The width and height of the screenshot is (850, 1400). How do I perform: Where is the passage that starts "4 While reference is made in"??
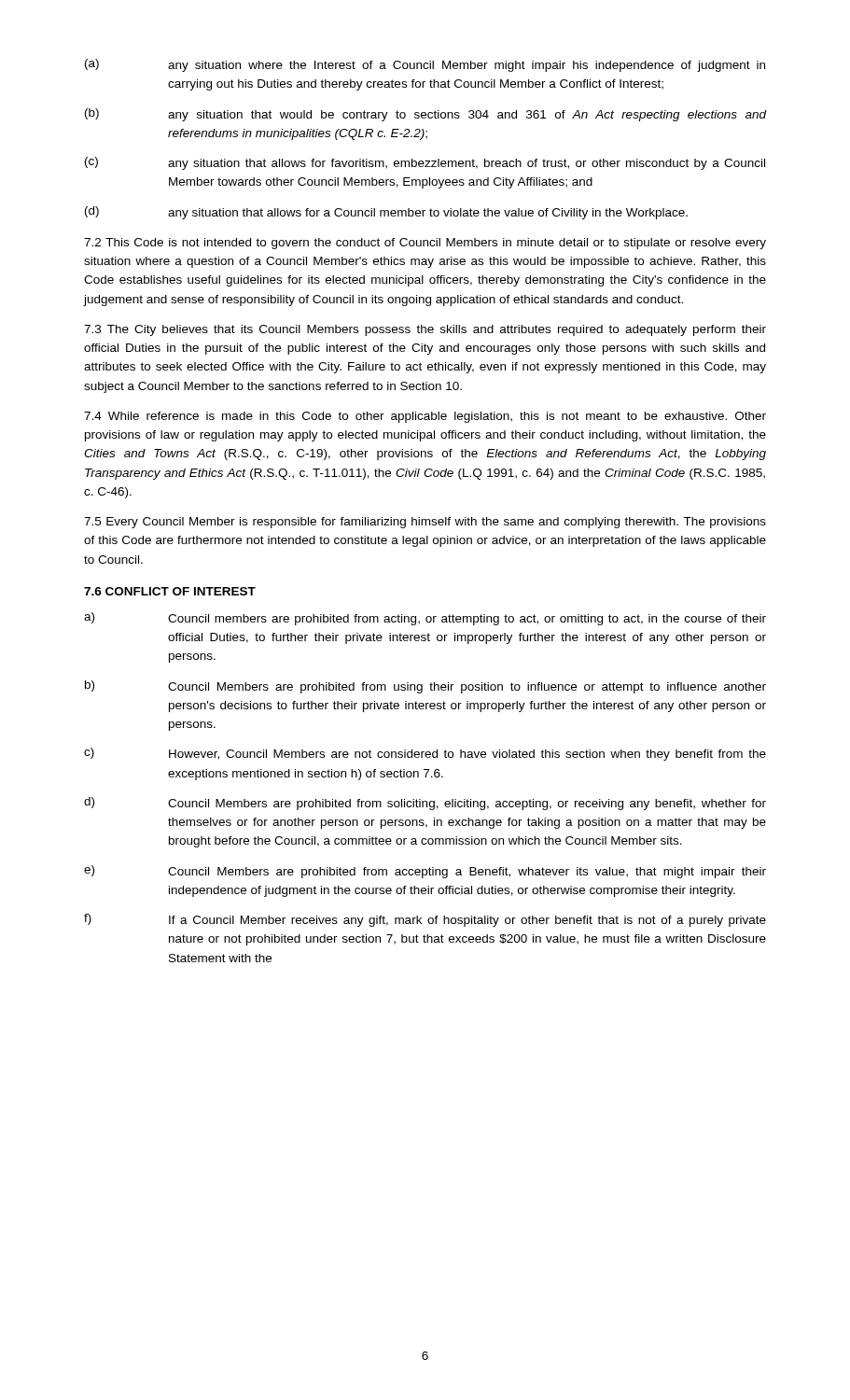click(425, 453)
